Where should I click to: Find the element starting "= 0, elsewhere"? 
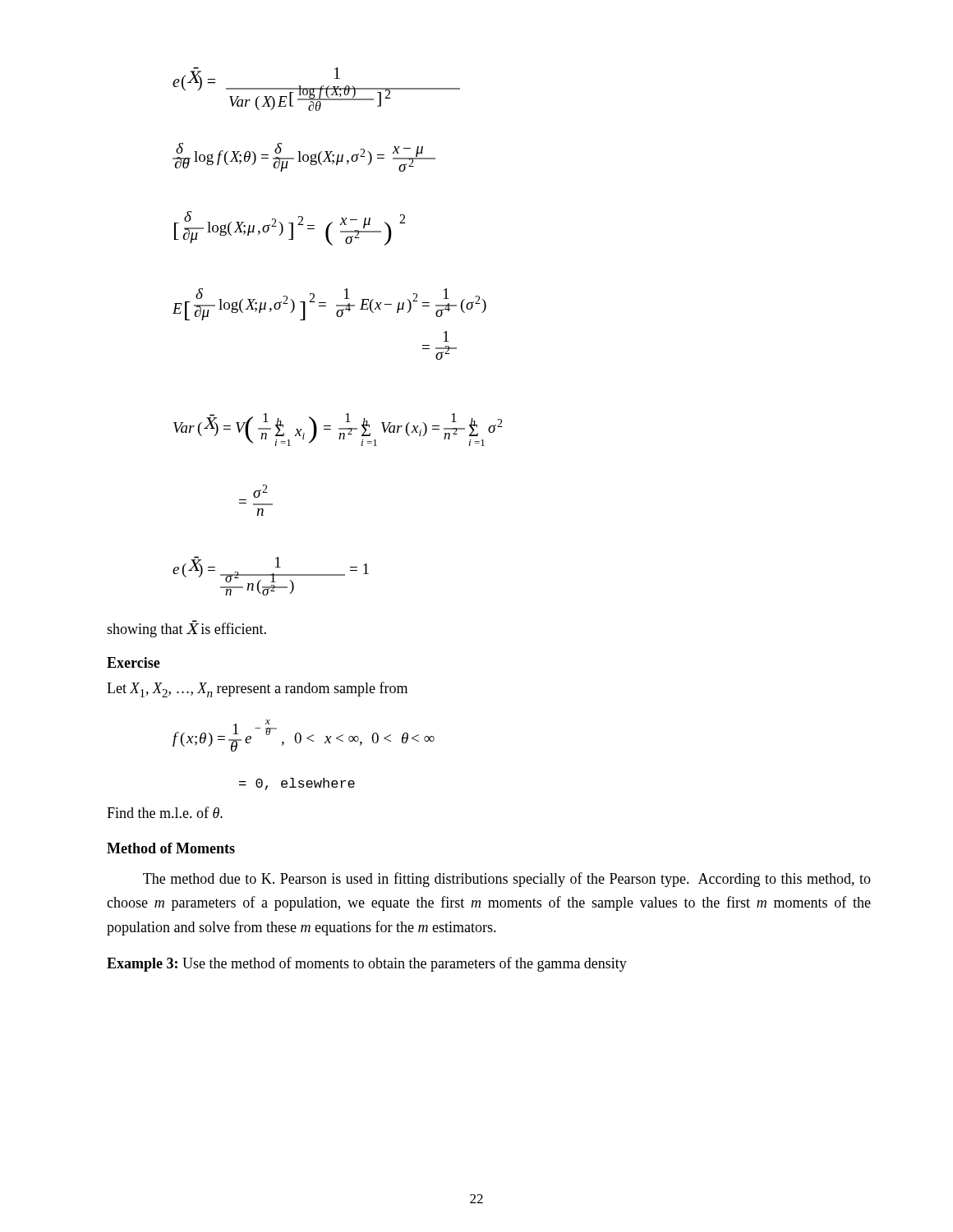tap(297, 784)
